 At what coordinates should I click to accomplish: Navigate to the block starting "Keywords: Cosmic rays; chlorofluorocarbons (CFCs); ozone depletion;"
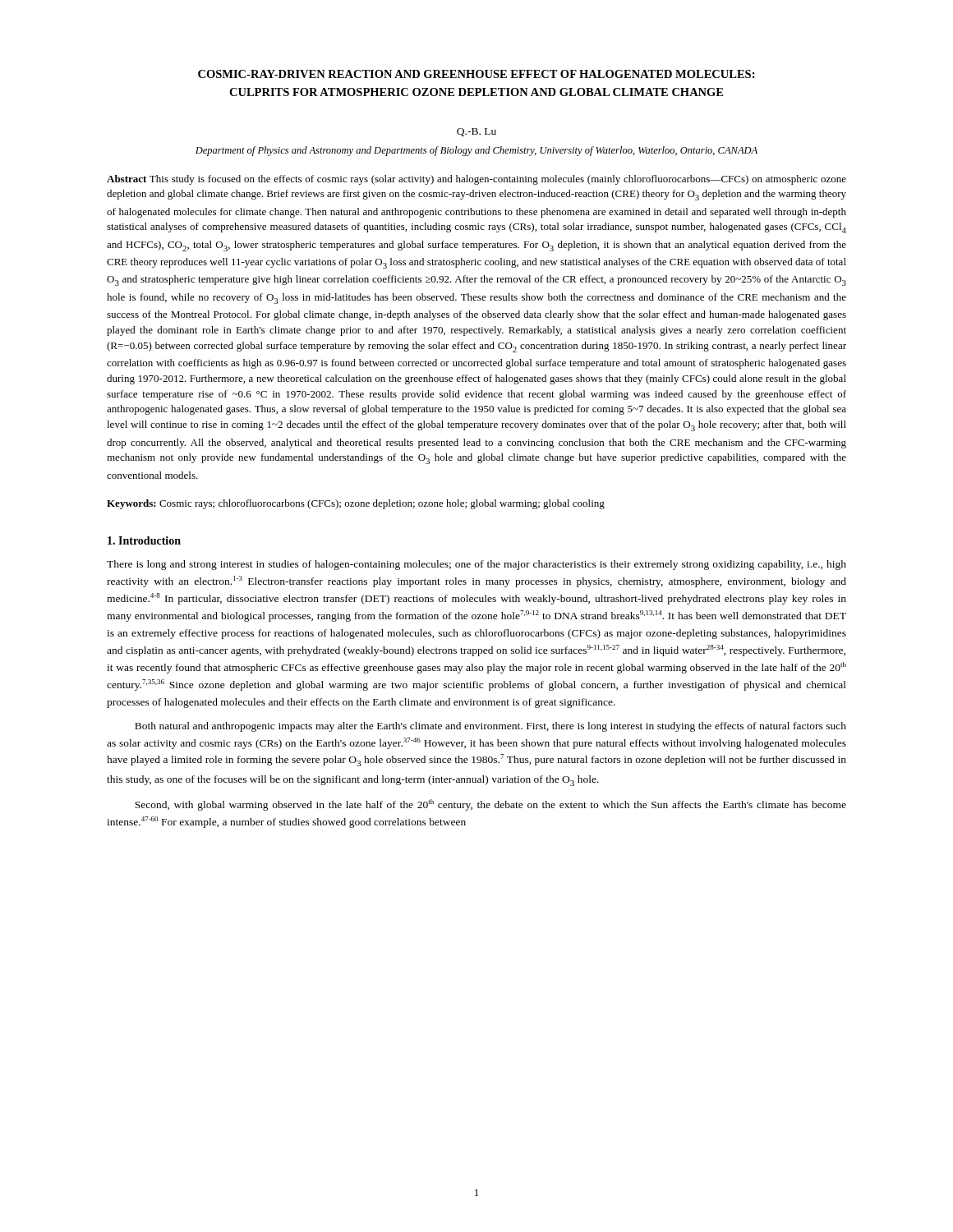[x=356, y=503]
